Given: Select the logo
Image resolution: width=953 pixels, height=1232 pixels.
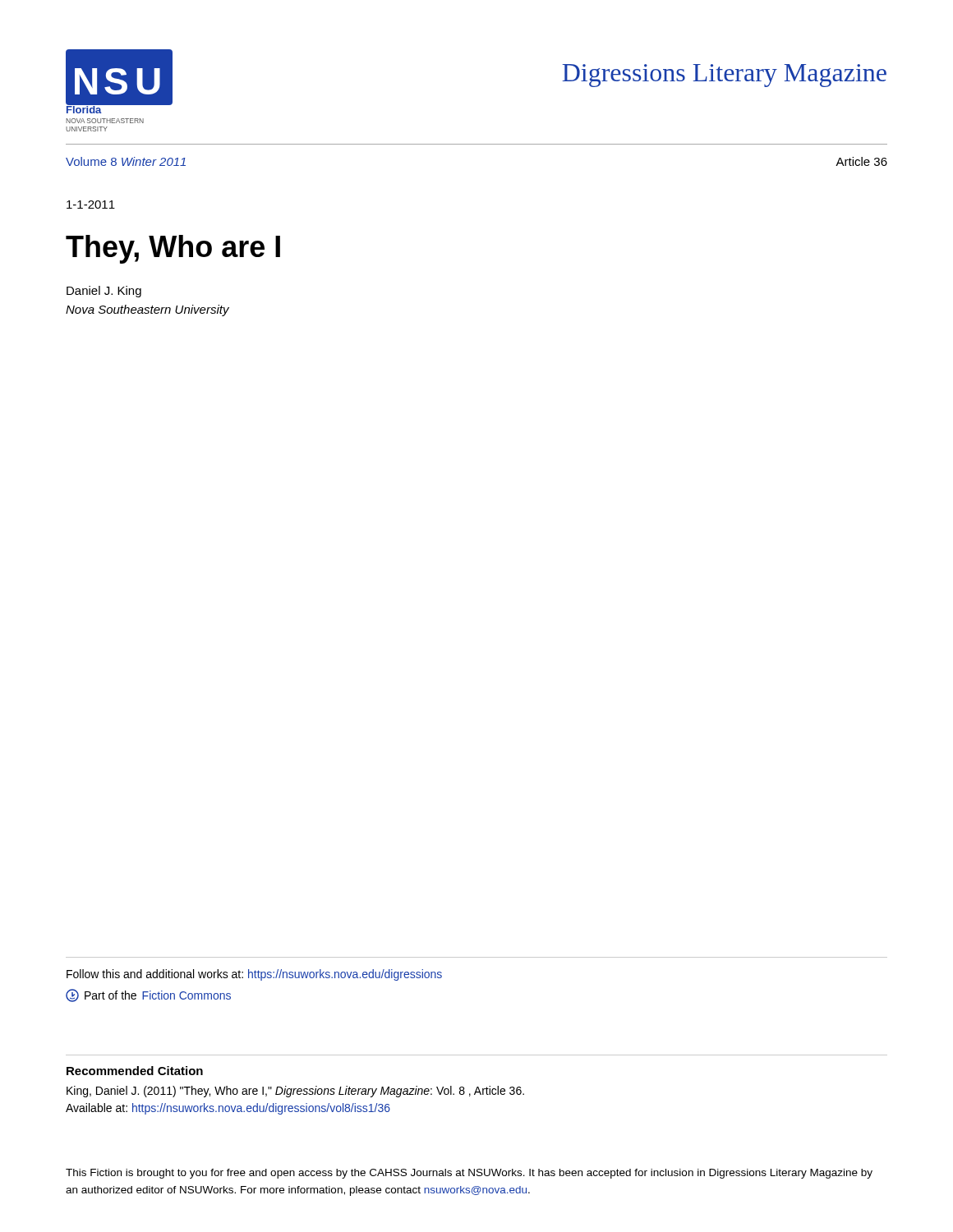Looking at the screenshot, I should pyautogui.click(x=123, y=90).
